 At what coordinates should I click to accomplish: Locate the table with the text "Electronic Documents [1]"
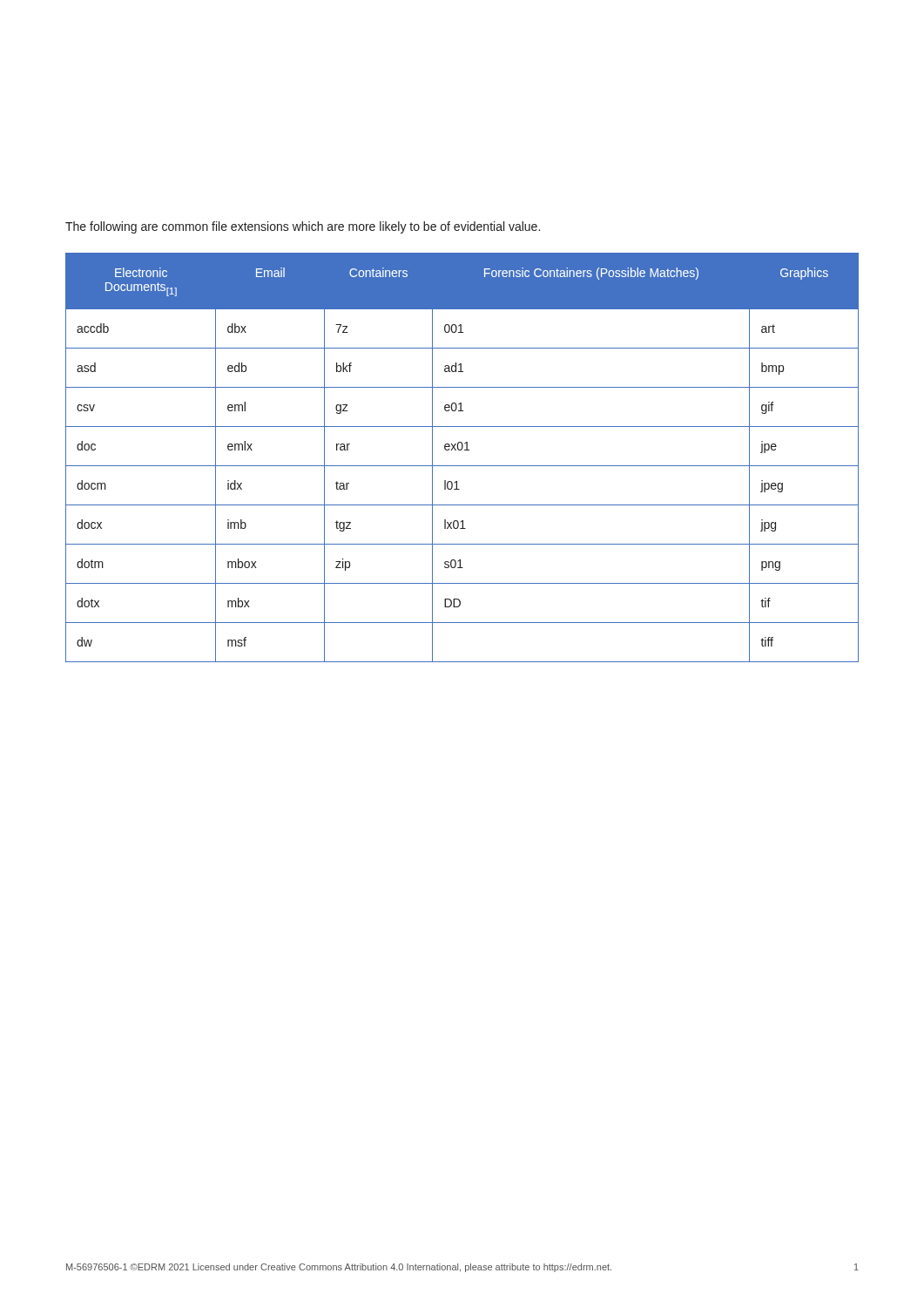coord(462,457)
